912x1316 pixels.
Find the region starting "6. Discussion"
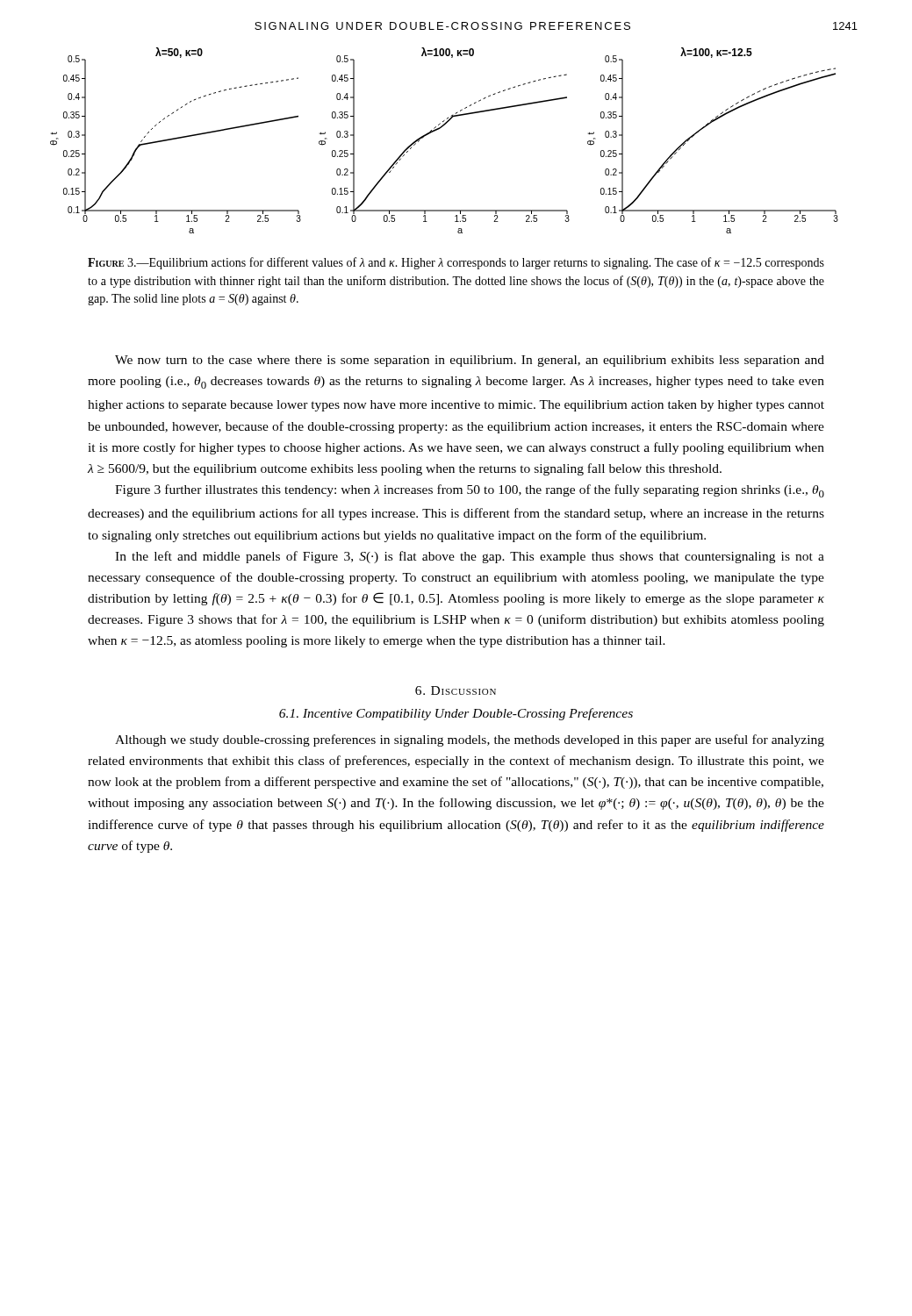pos(456,690)
